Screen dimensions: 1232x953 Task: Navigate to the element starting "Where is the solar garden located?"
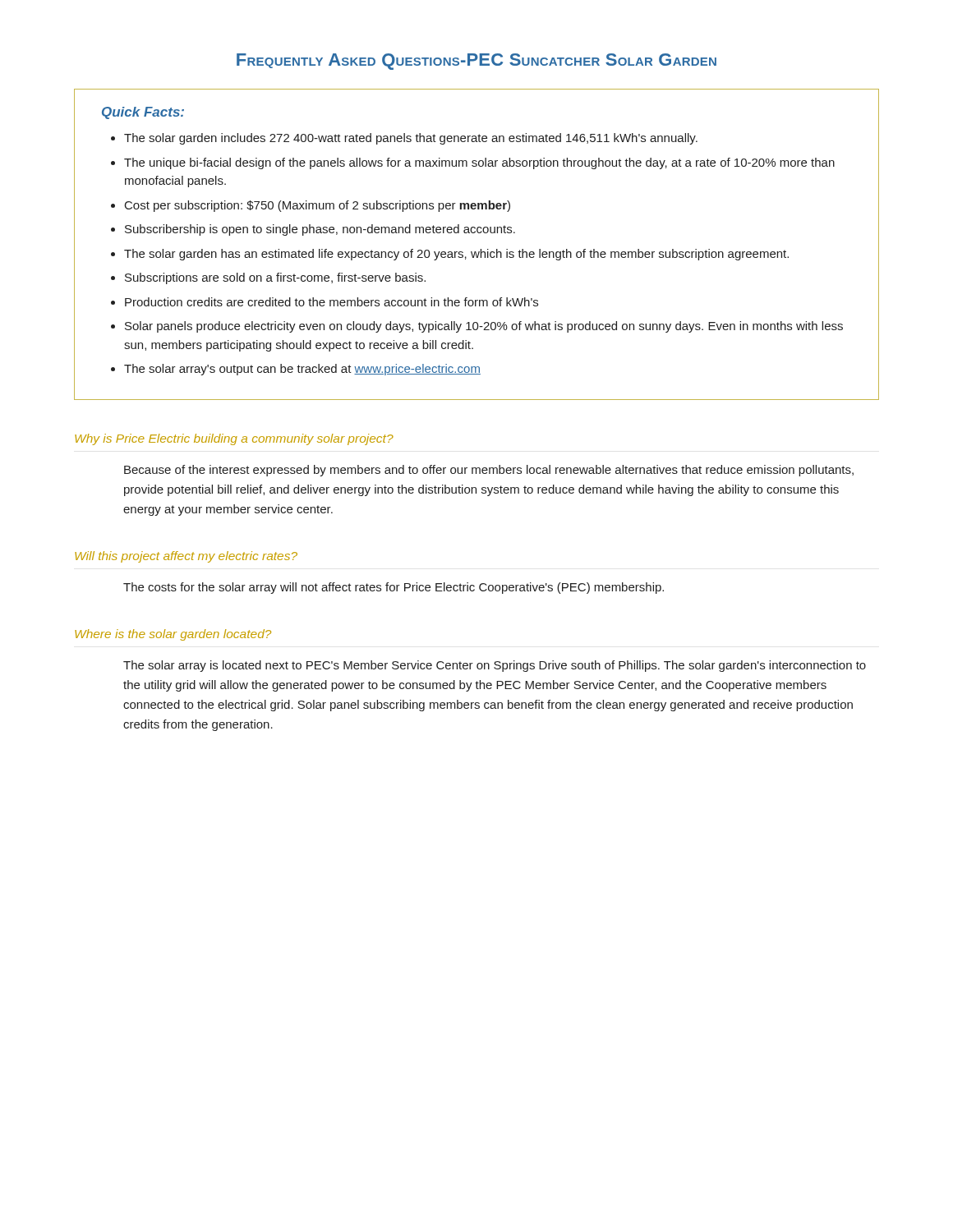(173, 633)
